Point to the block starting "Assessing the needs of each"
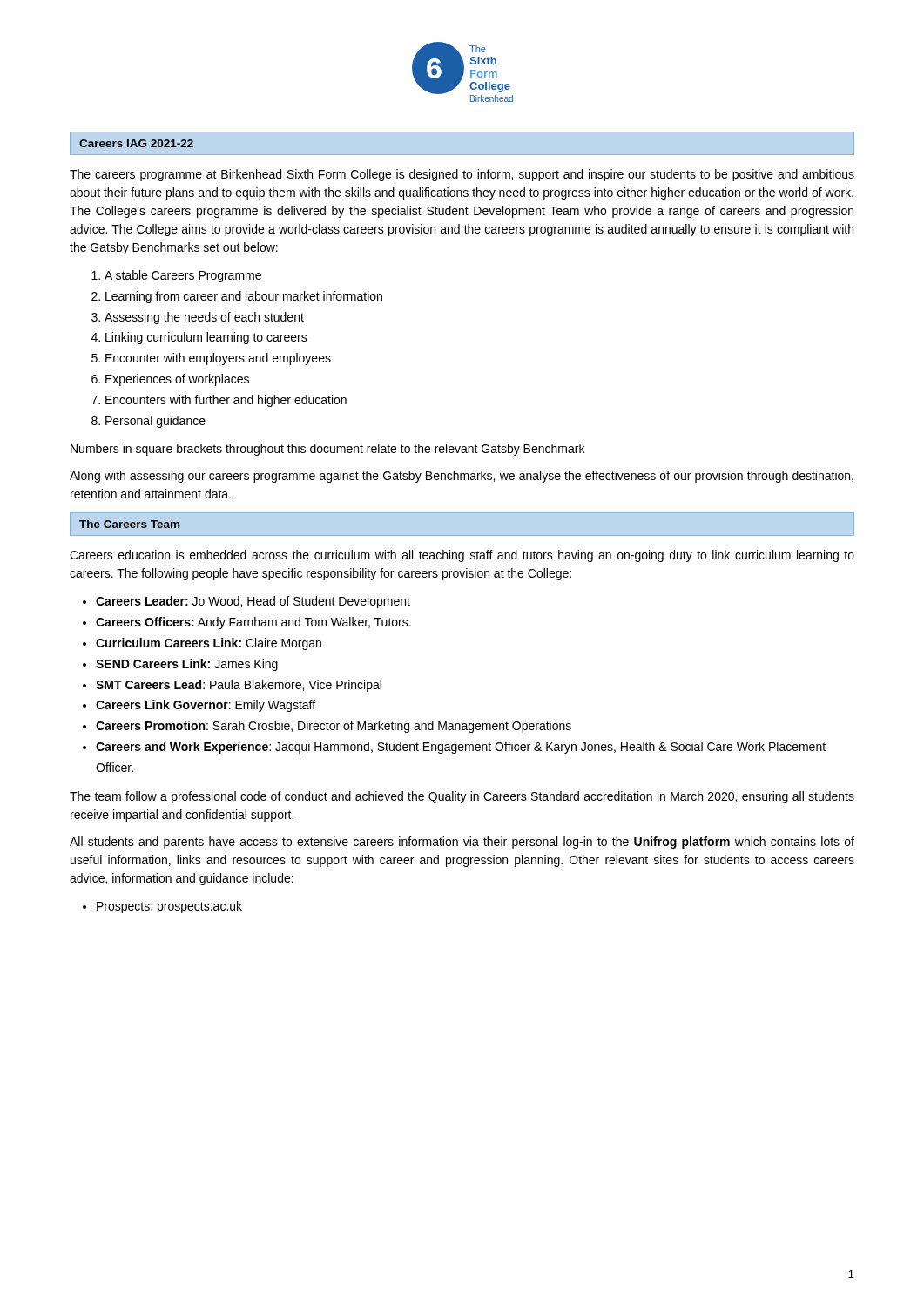924x1307 pixels. pyautogui.click(x=204, y=317)
